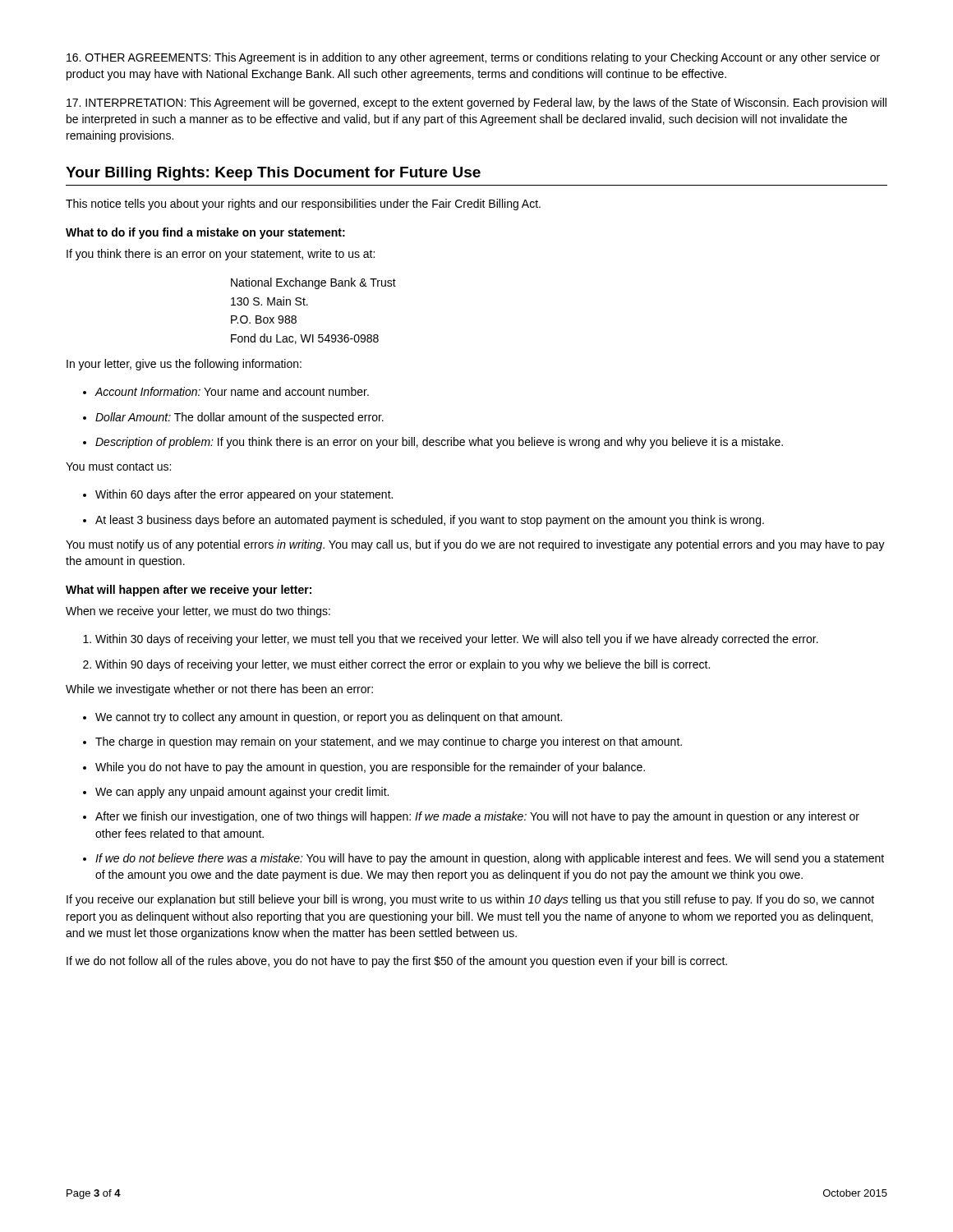
Task: Find the text block that reads "What to do if"
Action: point(205,233)
